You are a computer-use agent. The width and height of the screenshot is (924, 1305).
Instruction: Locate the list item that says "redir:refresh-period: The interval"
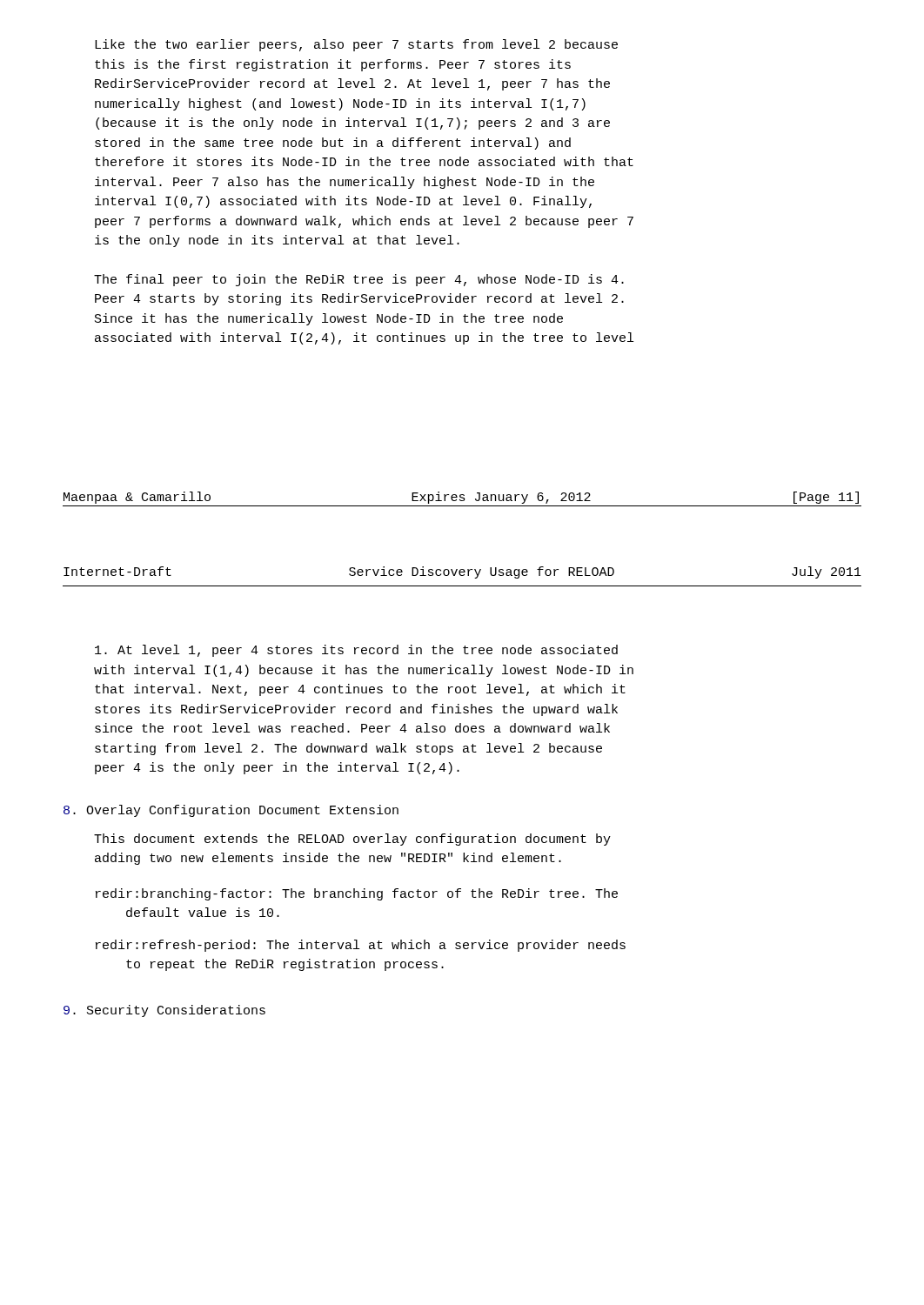(360, 955)
